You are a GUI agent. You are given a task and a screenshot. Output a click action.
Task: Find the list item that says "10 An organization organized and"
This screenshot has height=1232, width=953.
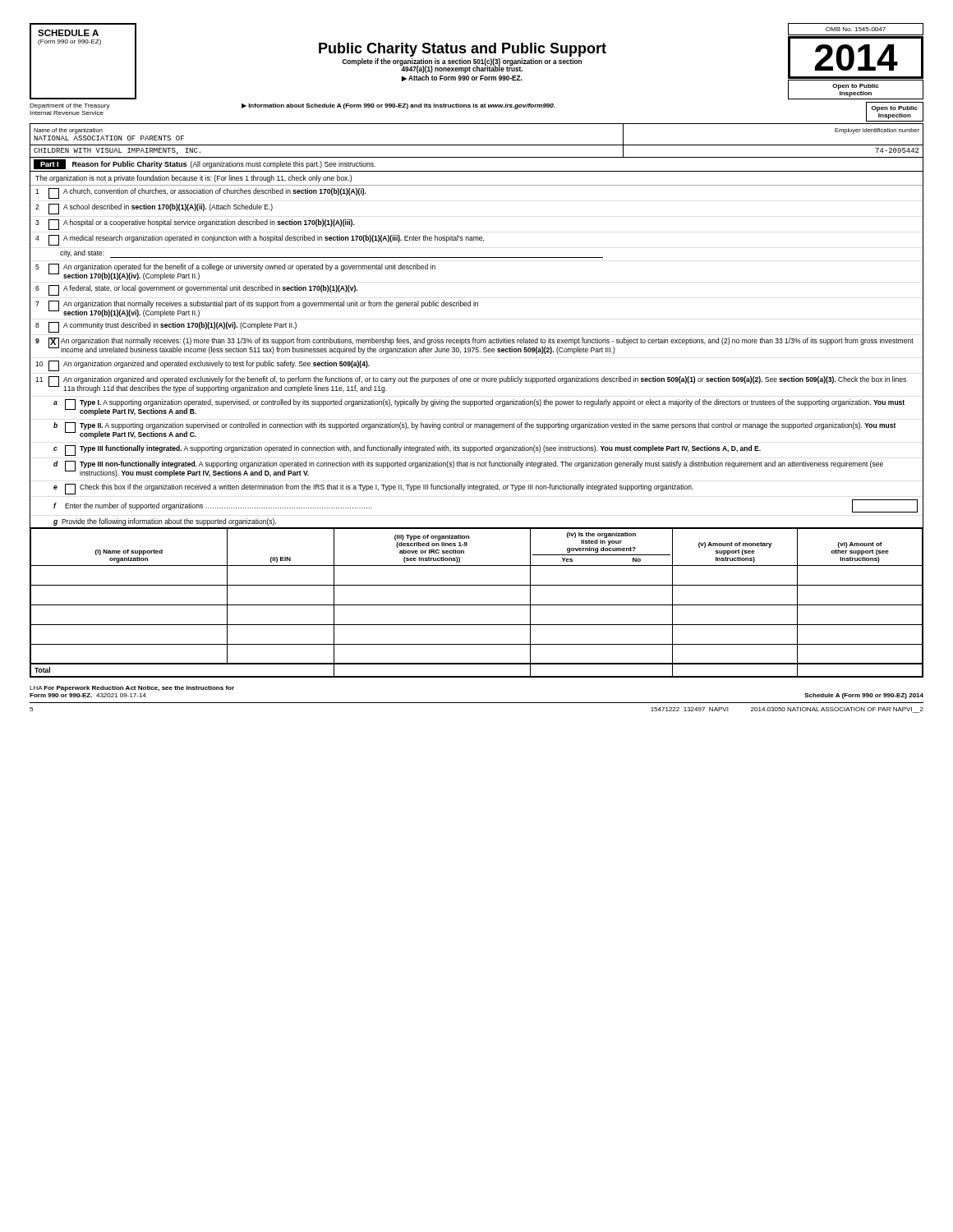pyautogui.click(x=203, y=365)
